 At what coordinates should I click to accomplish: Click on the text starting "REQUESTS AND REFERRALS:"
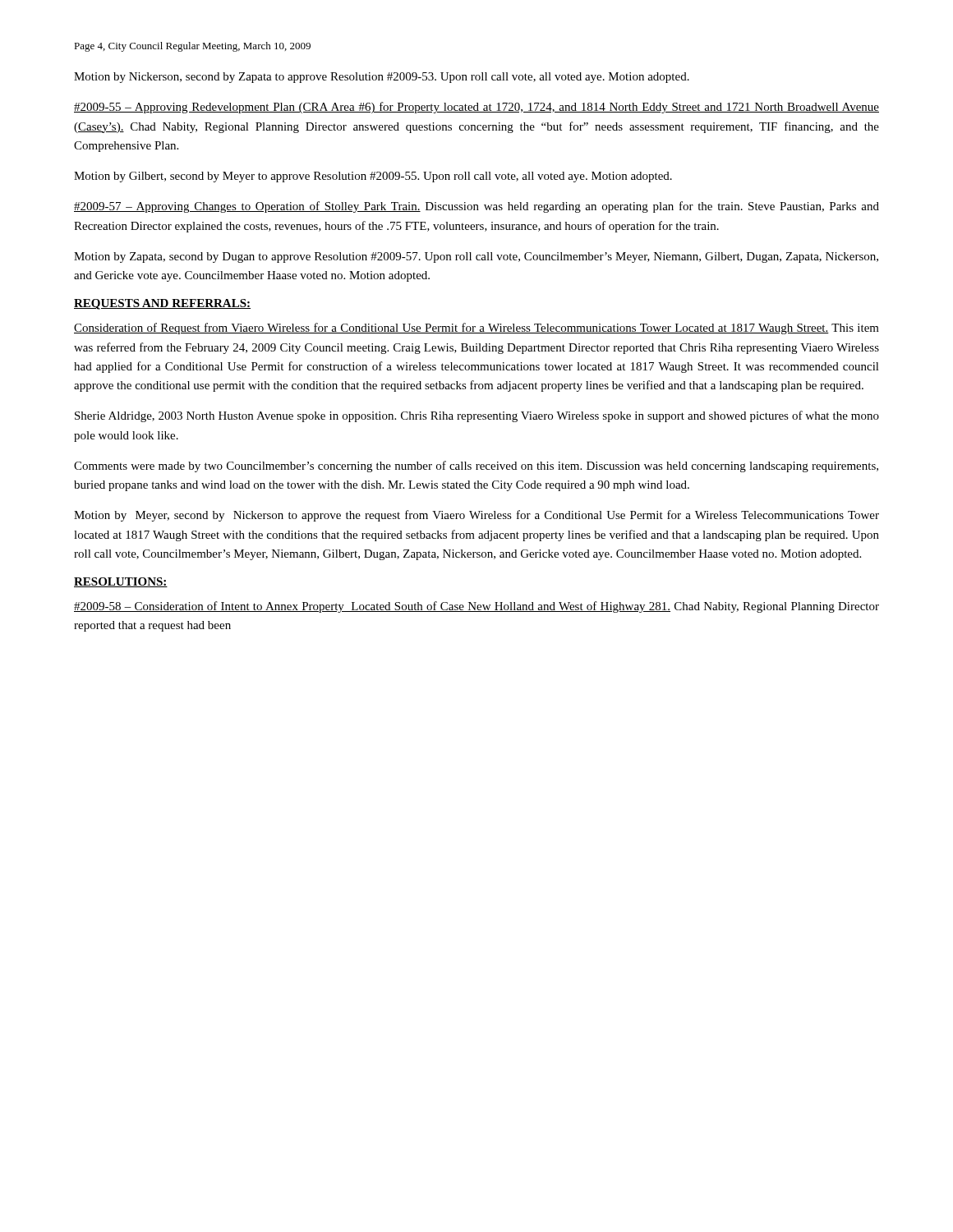(162, 303)
